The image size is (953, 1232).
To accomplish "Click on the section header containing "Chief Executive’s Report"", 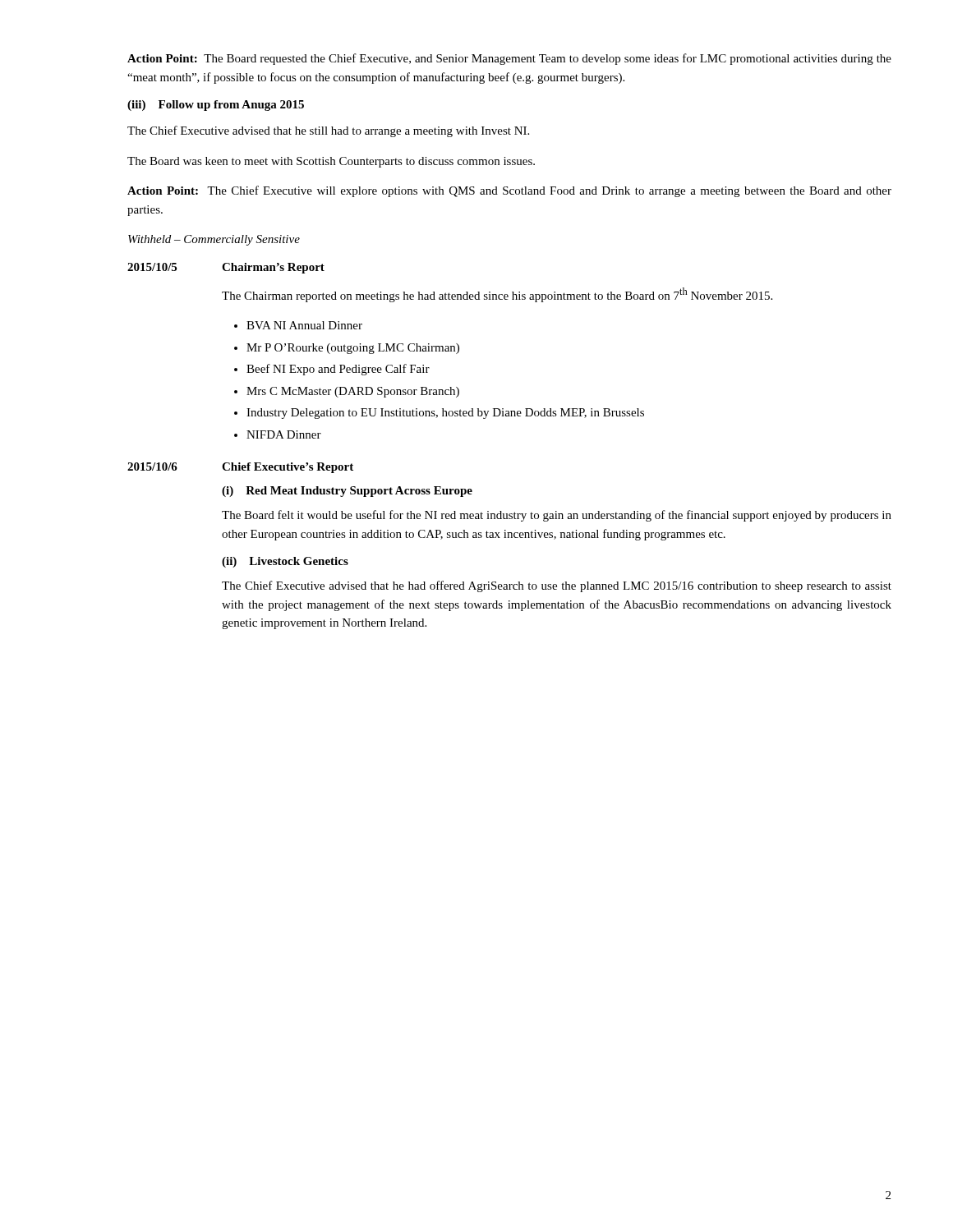I will point(288,466).
